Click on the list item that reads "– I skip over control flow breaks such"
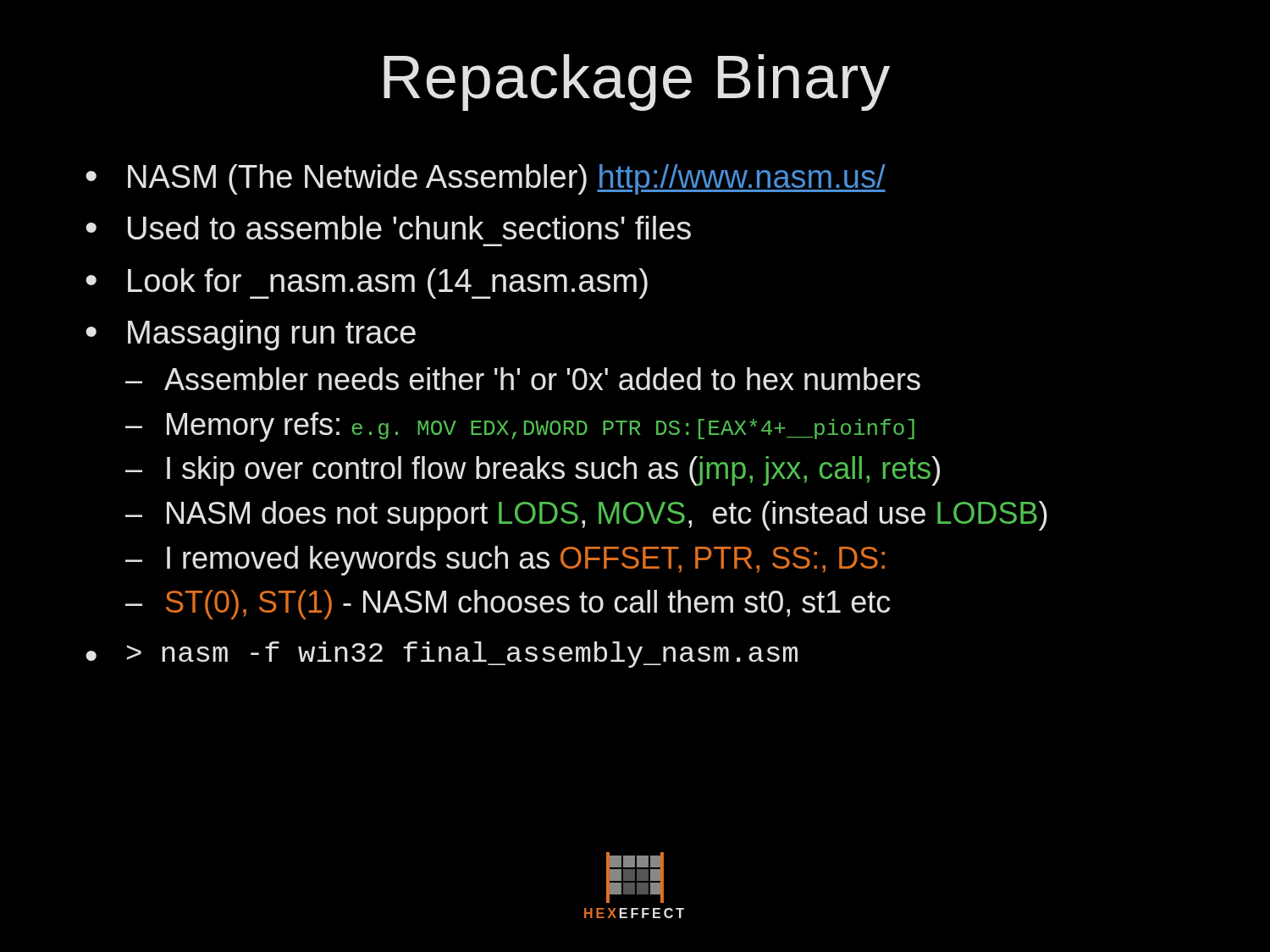Viewport: 1270px width, 952px height. 587,469
